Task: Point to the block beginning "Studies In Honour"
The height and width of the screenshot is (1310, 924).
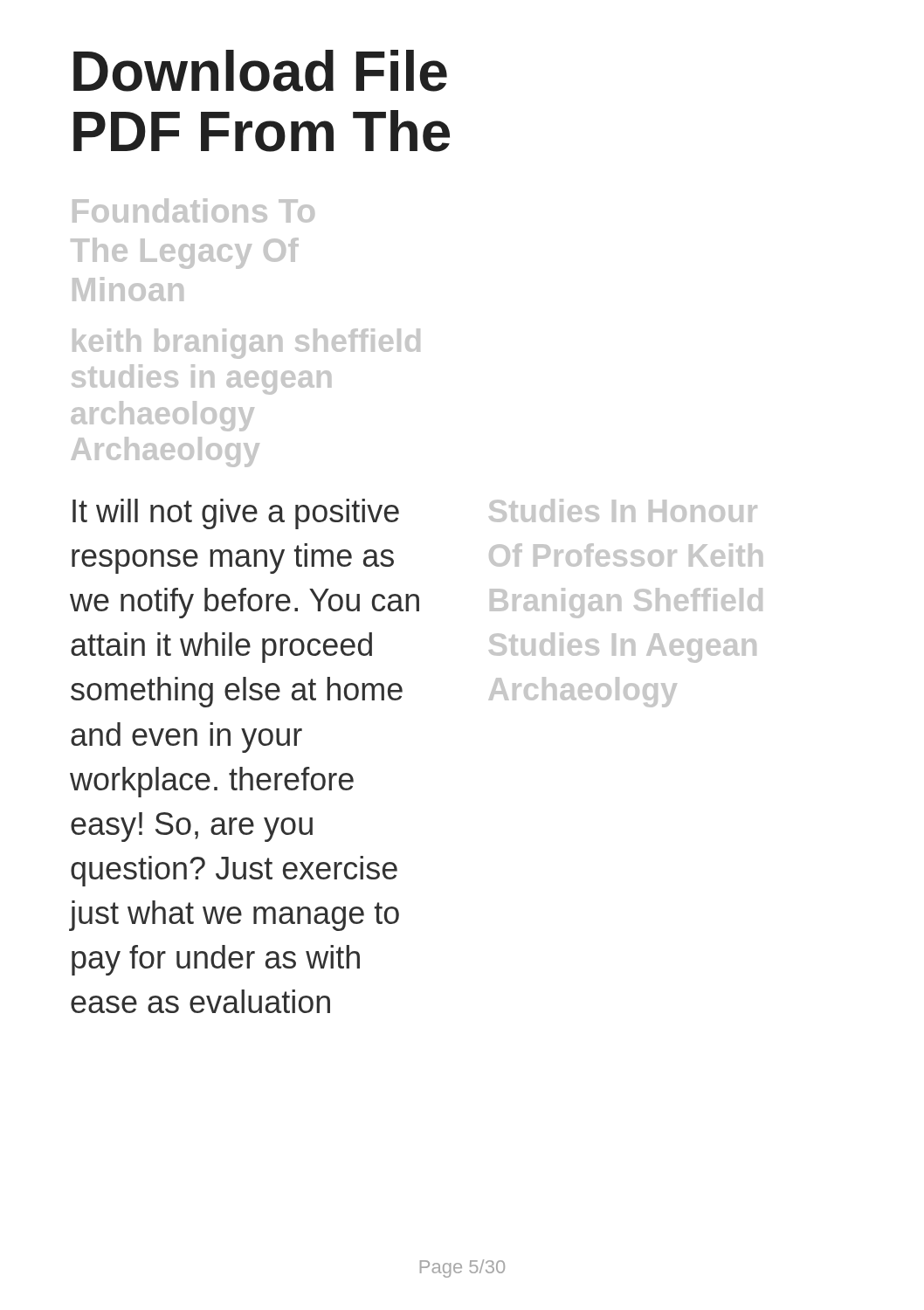Action: (x=626, y=601)
